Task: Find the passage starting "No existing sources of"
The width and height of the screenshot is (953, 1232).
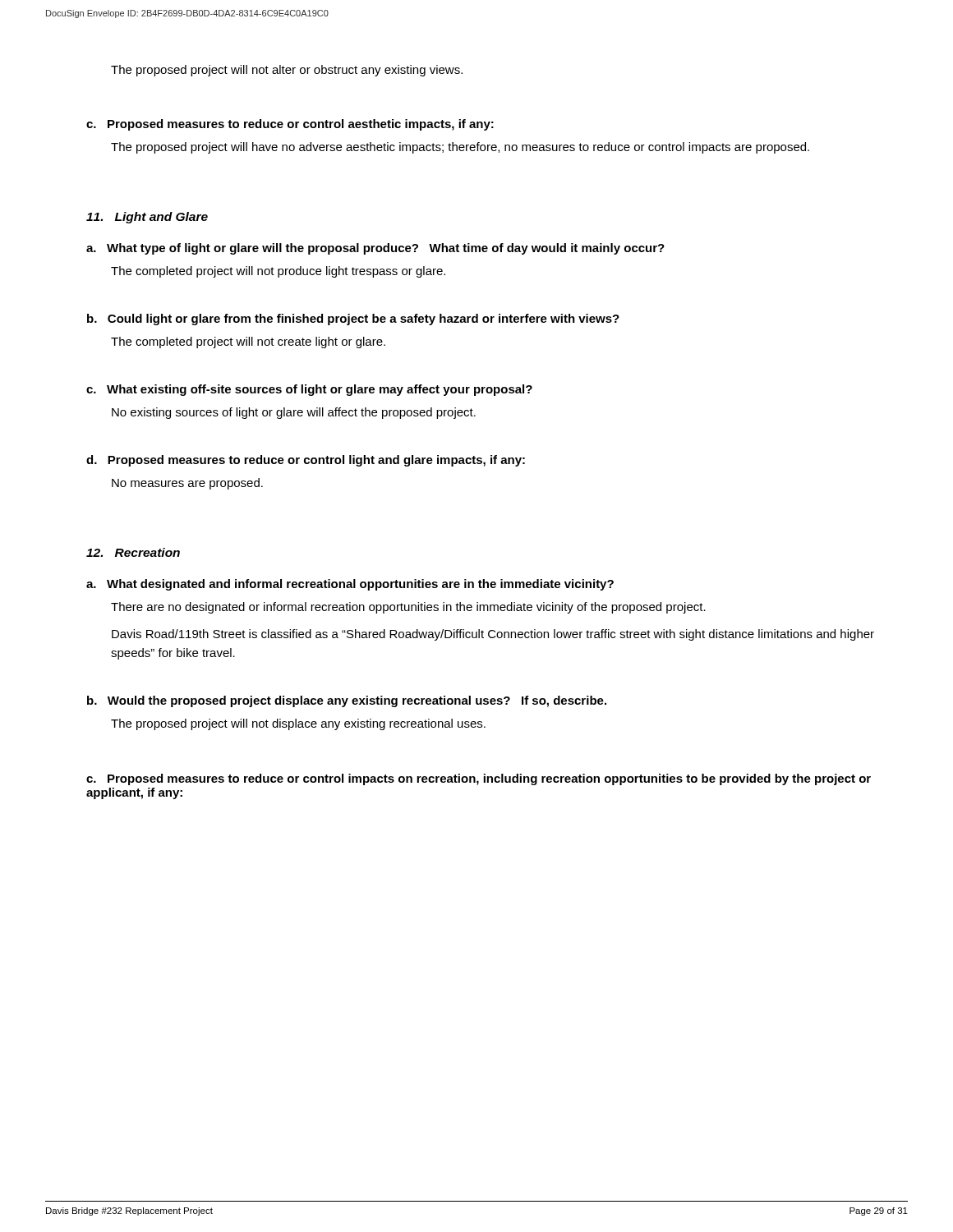Action: pos(294,412)
